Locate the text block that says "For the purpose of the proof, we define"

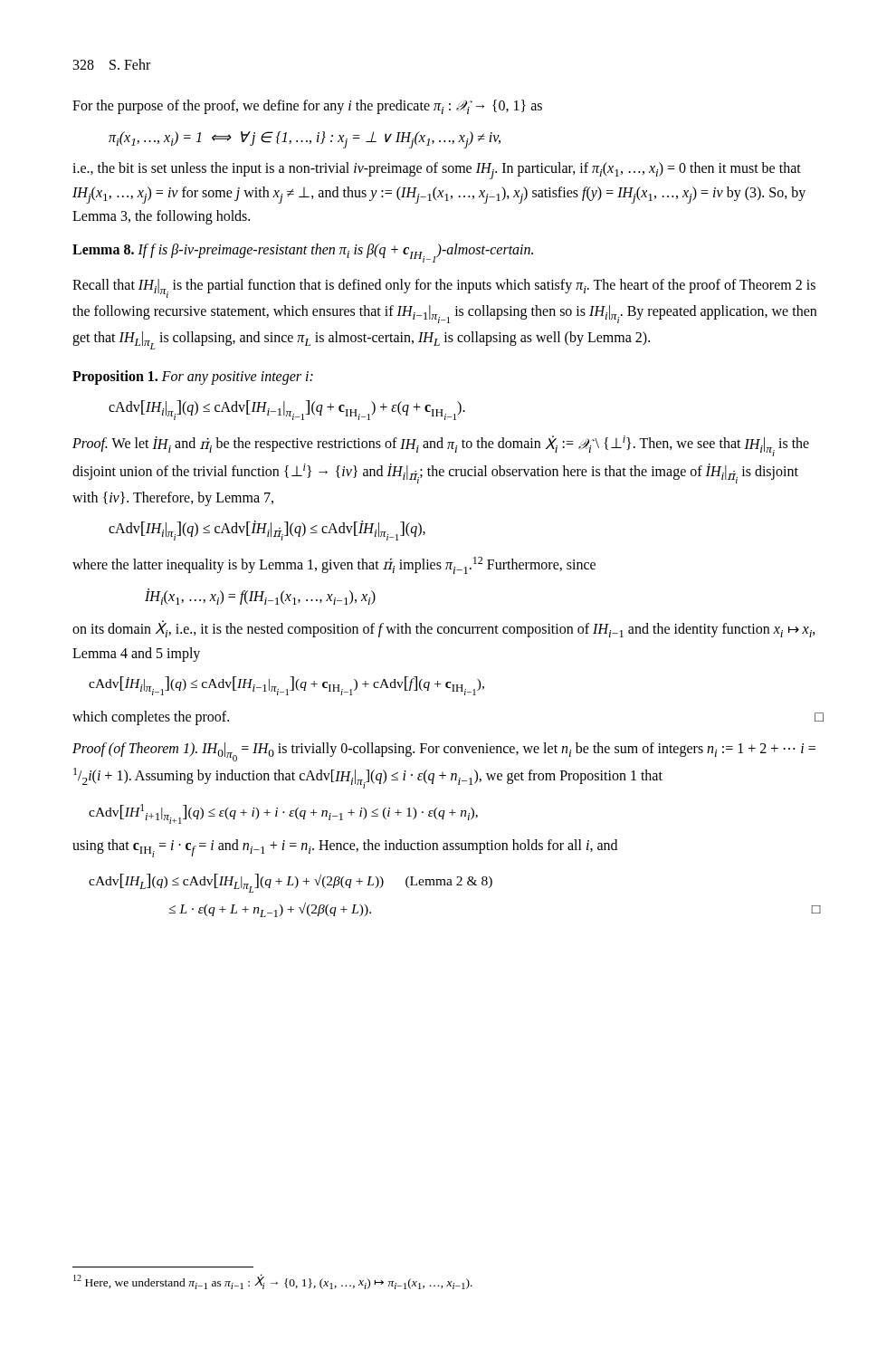pyautogui.click(x=308, y=107)
